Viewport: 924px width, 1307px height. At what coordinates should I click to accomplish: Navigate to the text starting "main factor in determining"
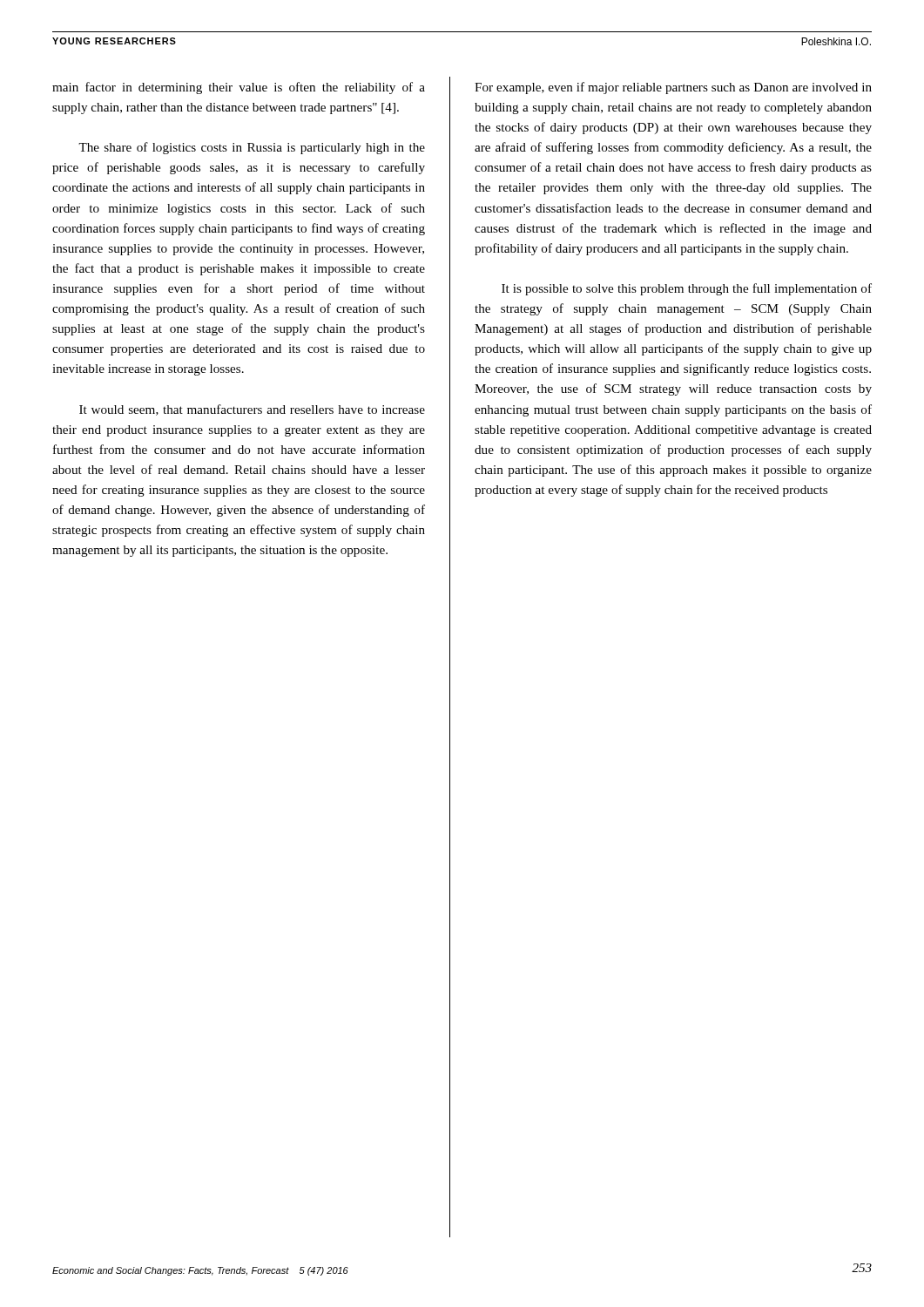click(239, 318)
